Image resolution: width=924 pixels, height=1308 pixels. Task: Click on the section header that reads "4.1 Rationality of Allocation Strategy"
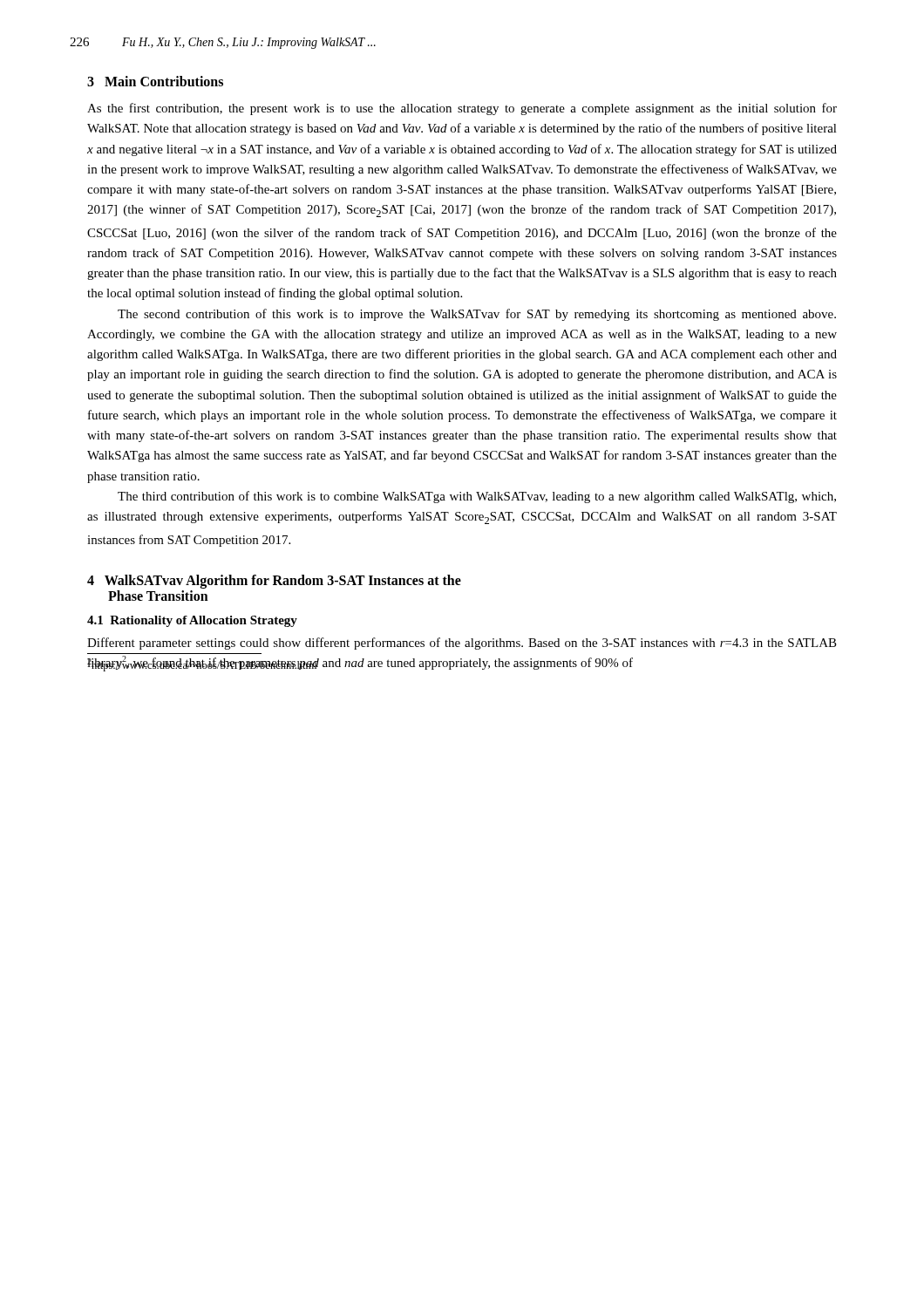[192, 620]
